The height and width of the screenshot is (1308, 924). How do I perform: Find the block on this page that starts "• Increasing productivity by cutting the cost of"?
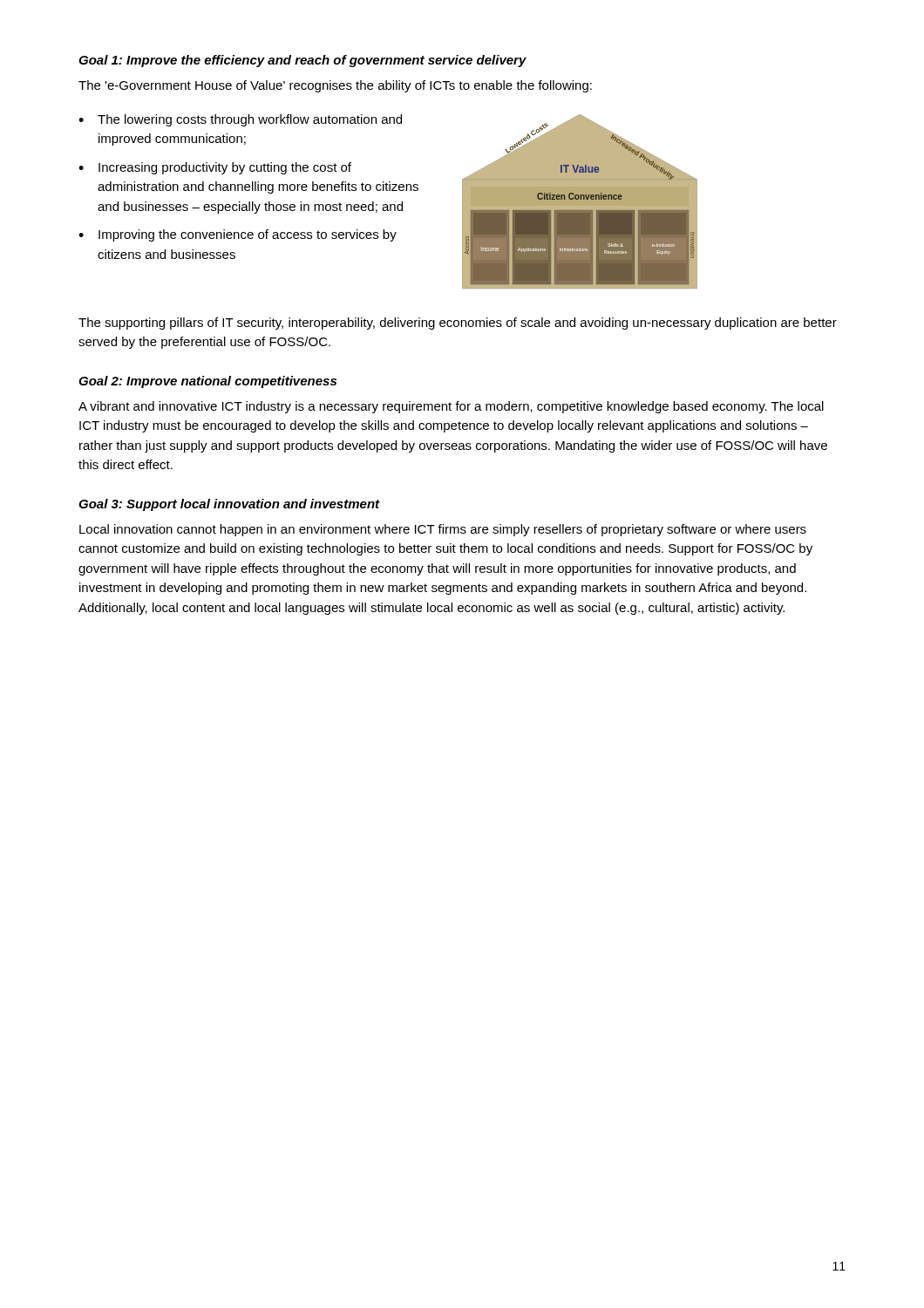pyautogui.click(x=257, y=187)
